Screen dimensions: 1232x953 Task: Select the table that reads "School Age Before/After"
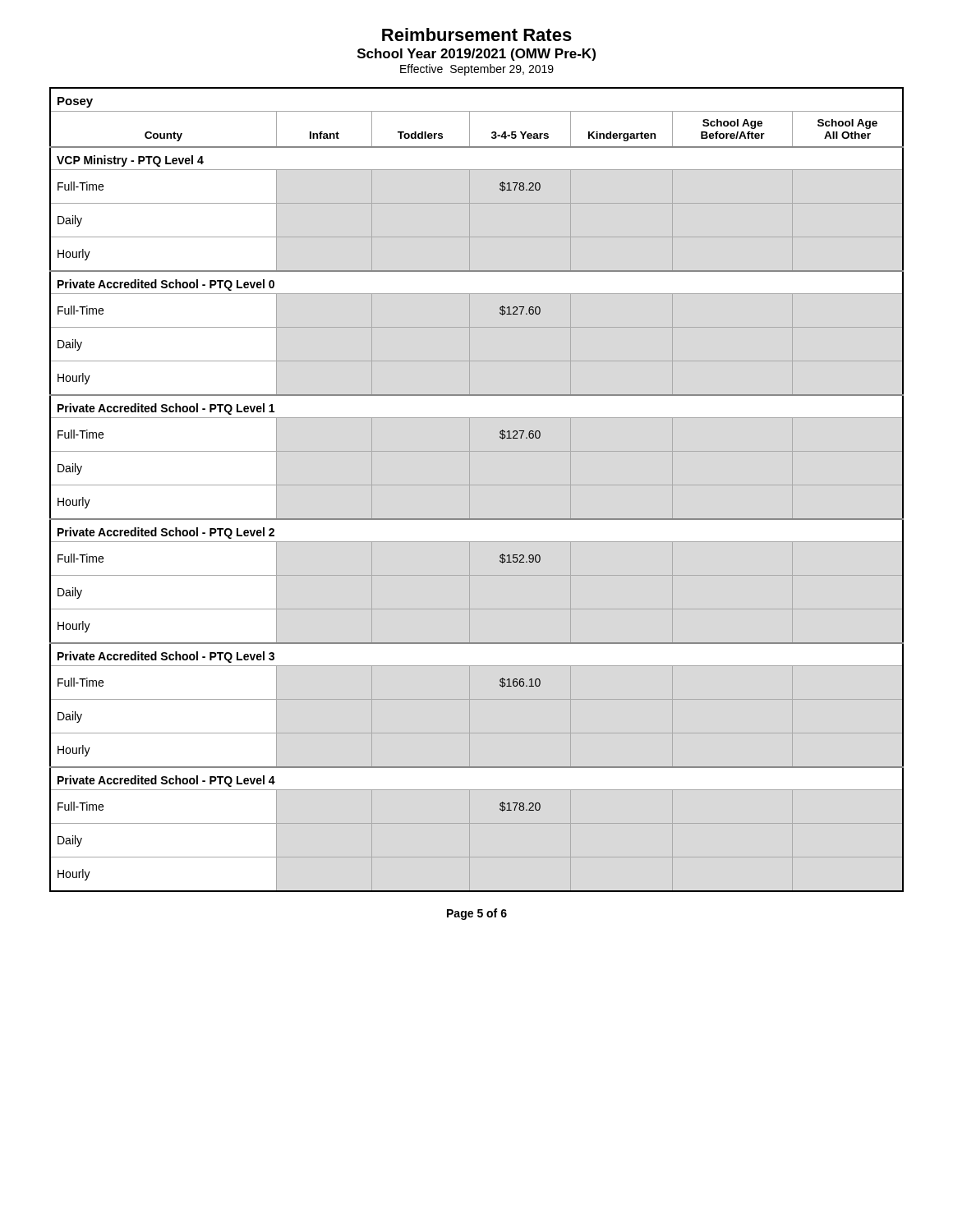pyautogui.click(x=476, y=490)
